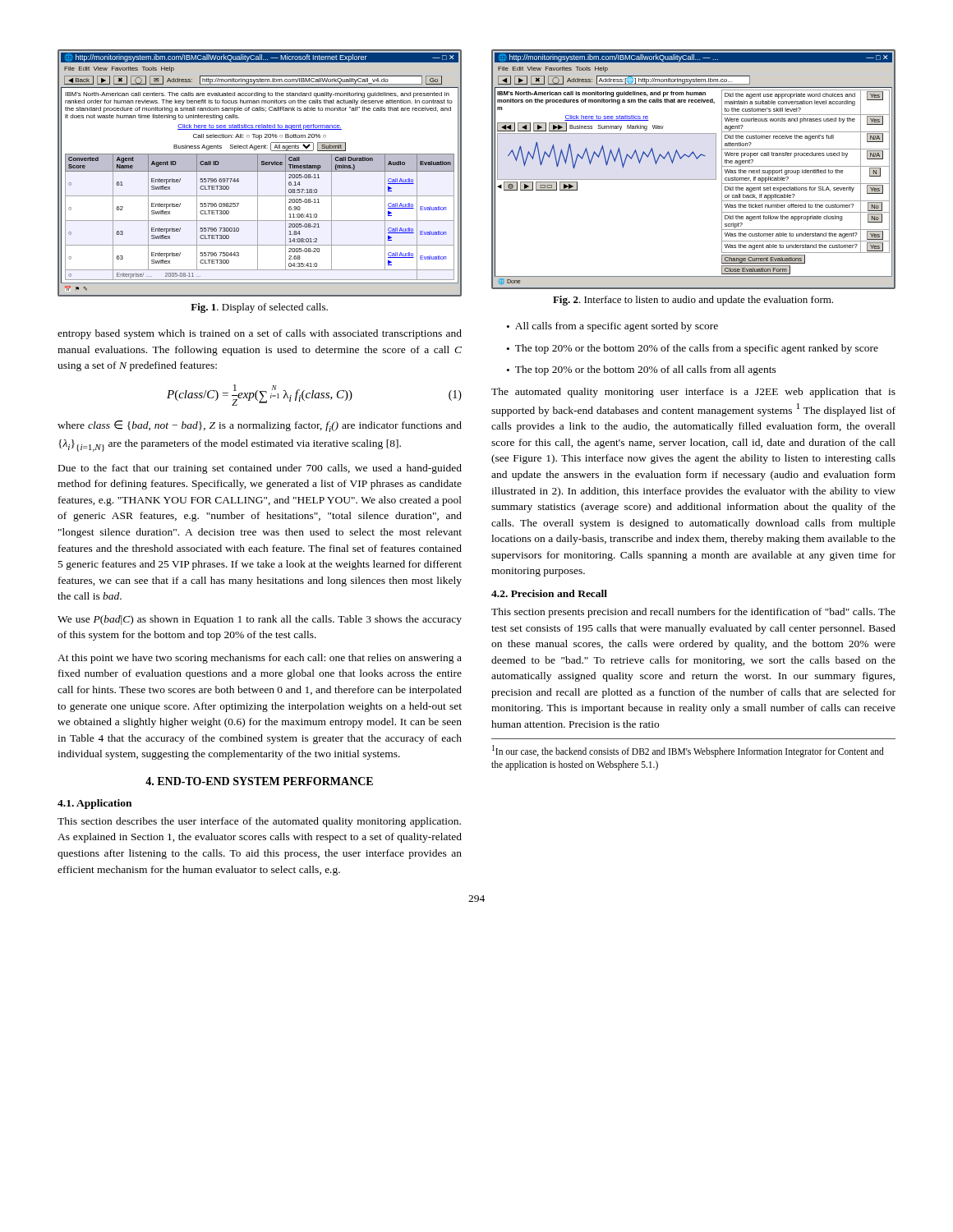Select the footnote with the text "1In our case, the backend"
953x1232 pixels.
[x=688, y=757]
